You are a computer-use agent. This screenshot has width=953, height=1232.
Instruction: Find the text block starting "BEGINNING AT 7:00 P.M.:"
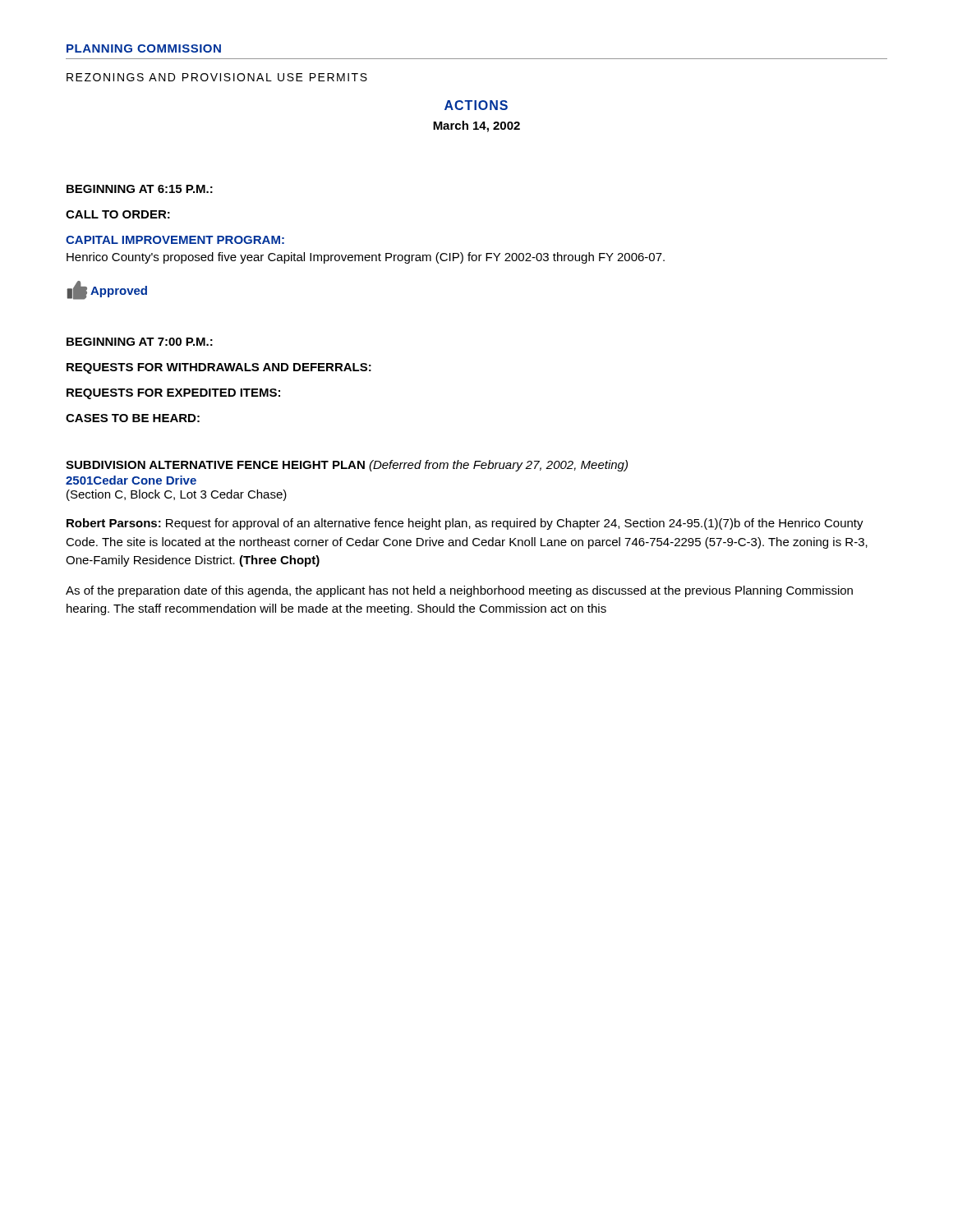coord(140,341)
